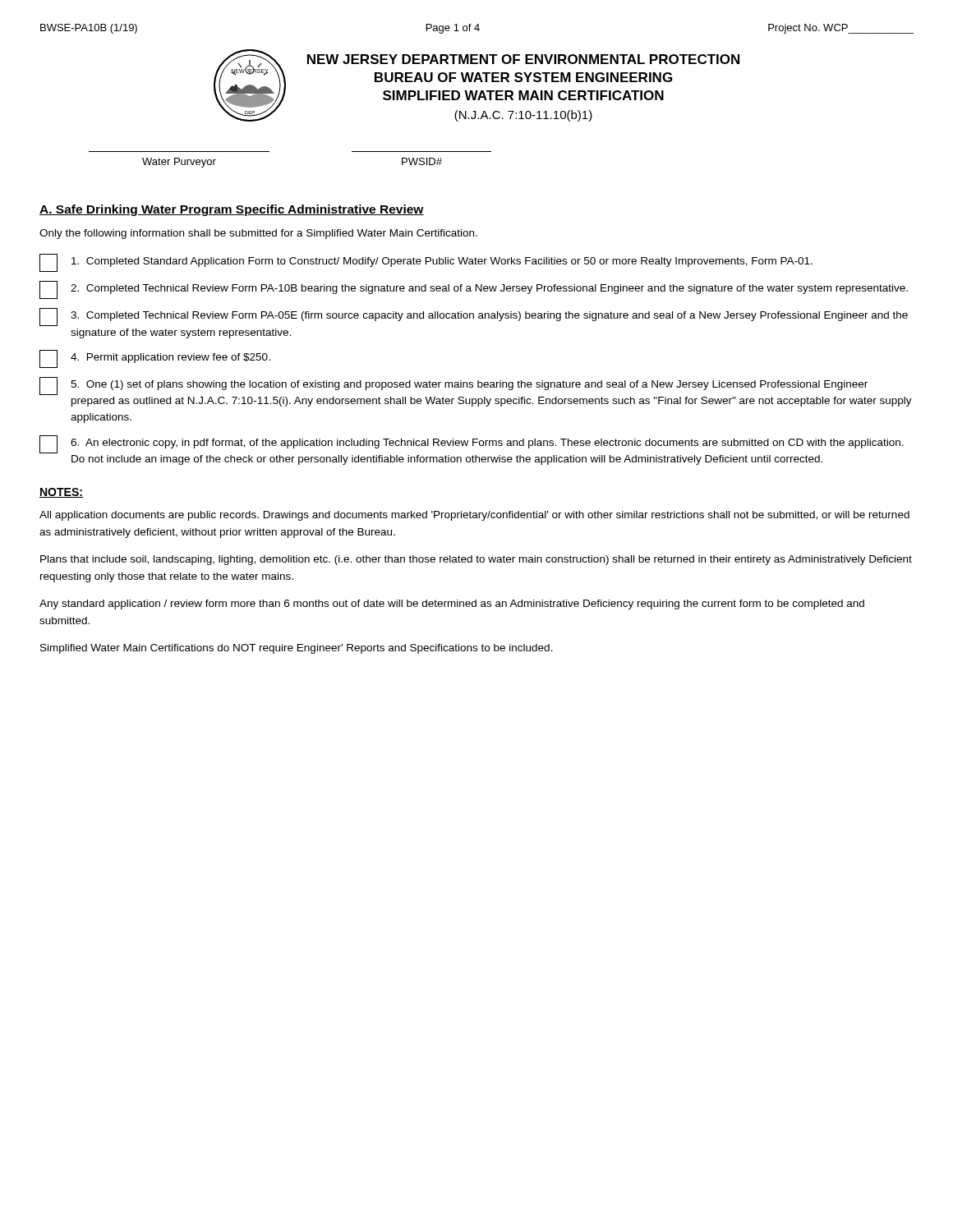Point to the text block starting "Completed Standard Application Form to Construct/ Modify/ Operate"
Image resolution: width=953 pixels, height=1232 pixels.
pos(476,263)
